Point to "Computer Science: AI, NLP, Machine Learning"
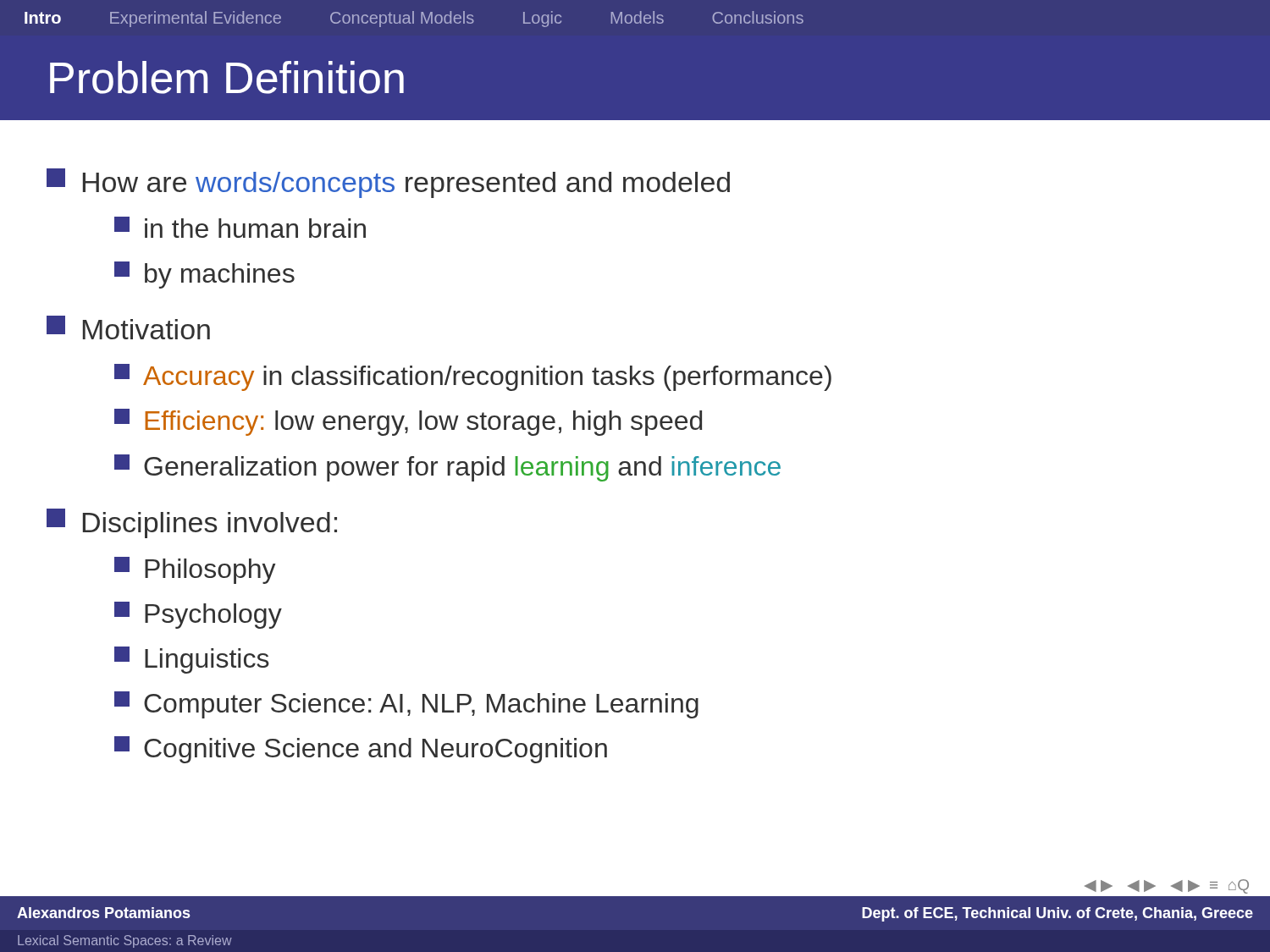The width and height of the screenshot is (1270, 952). [407, 704]
